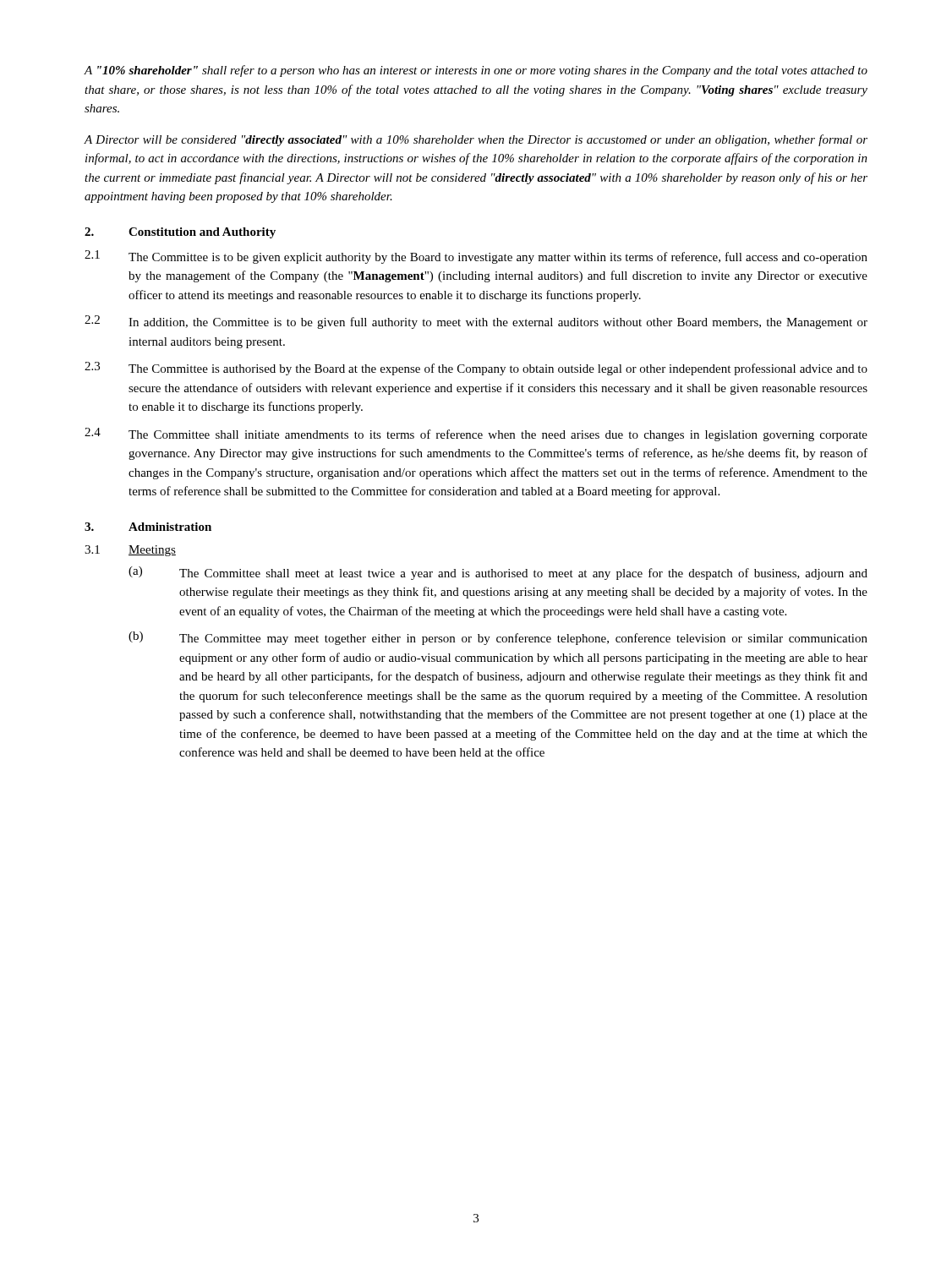Point to the element starting "3.1 Meetings (a) The Committee shall meet at"
952x1268 pixels.
476,656
